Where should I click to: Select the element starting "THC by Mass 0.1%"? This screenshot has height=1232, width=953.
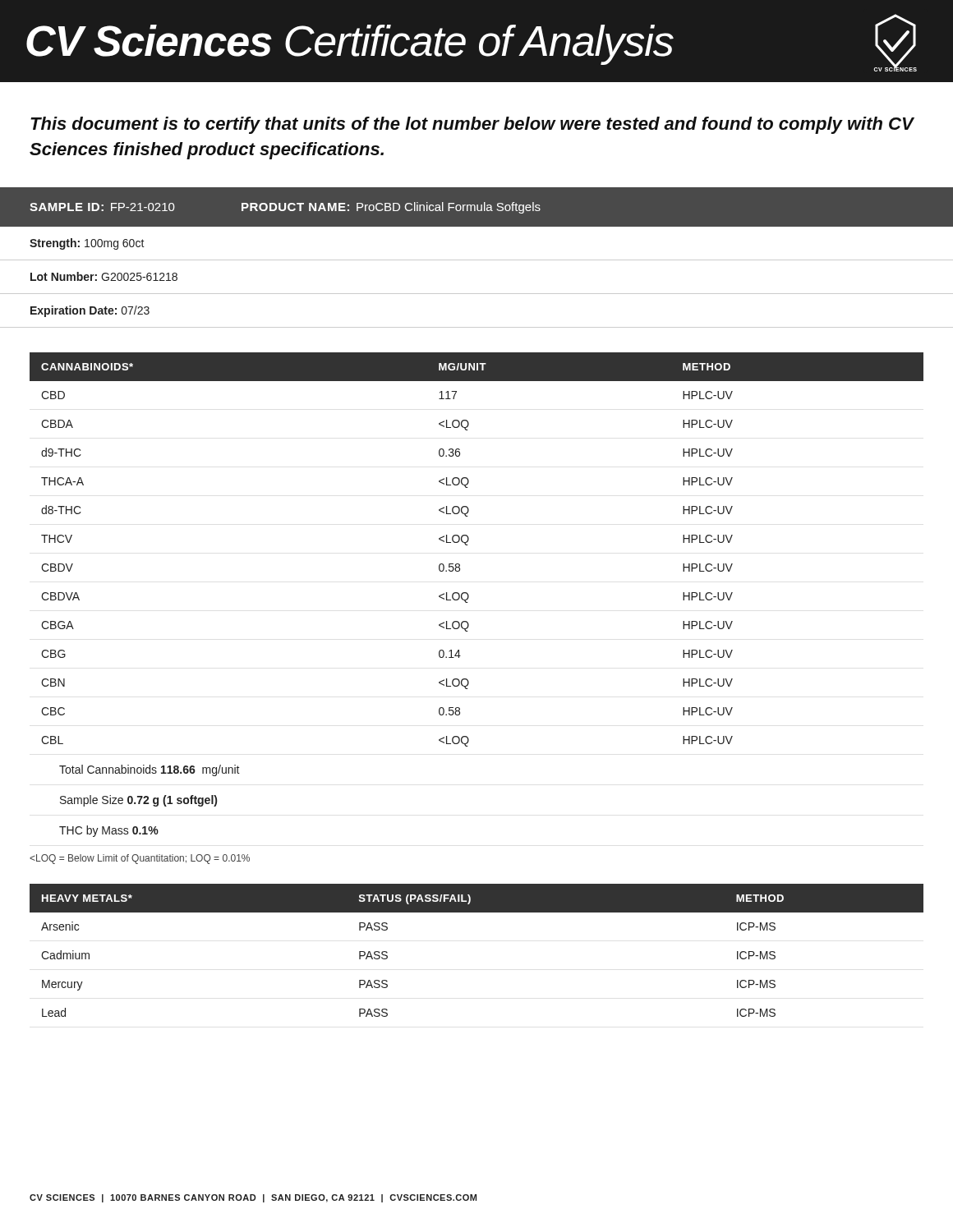[x=109, y=830]
